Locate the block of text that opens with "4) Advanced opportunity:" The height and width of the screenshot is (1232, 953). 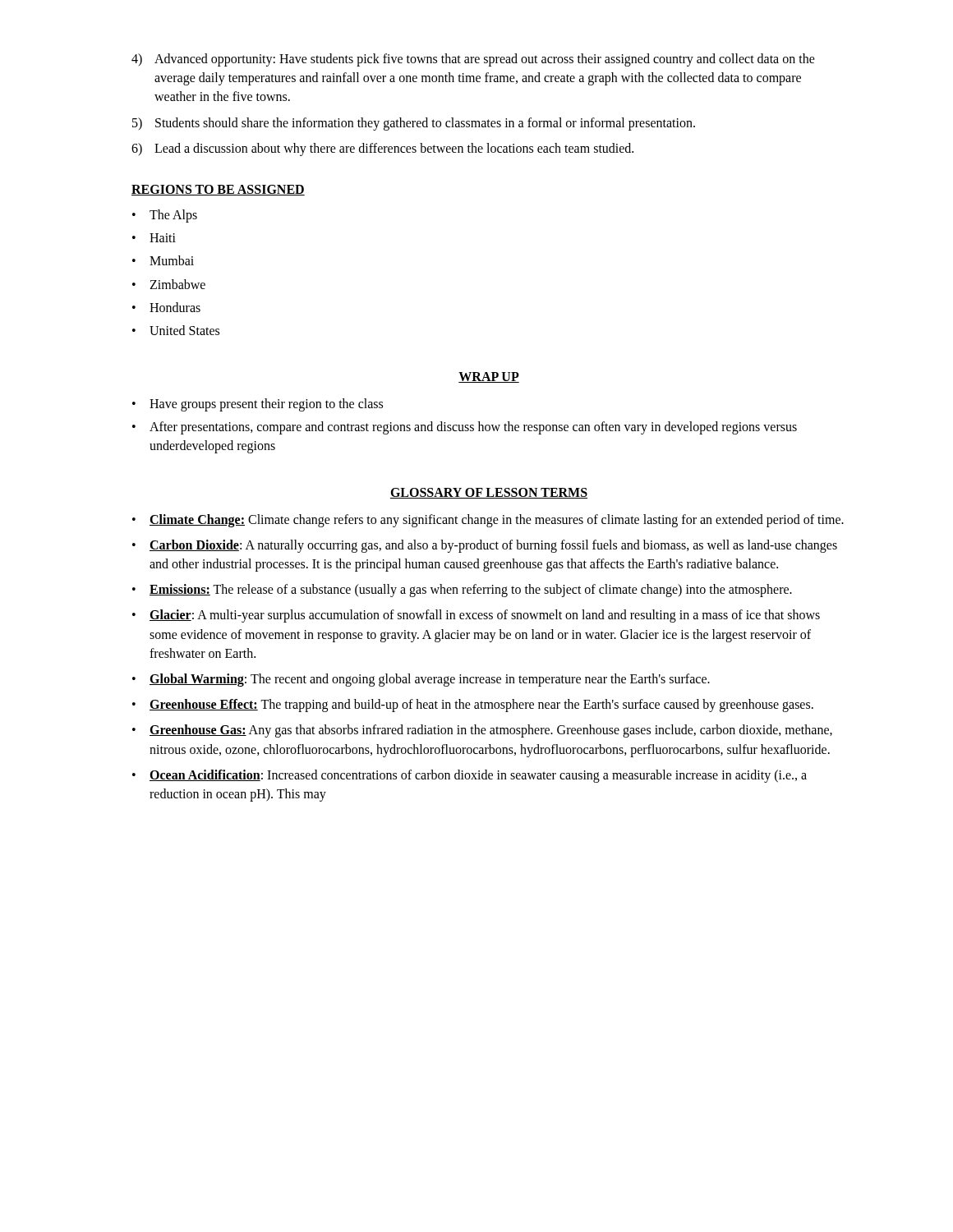coord(489,78)
